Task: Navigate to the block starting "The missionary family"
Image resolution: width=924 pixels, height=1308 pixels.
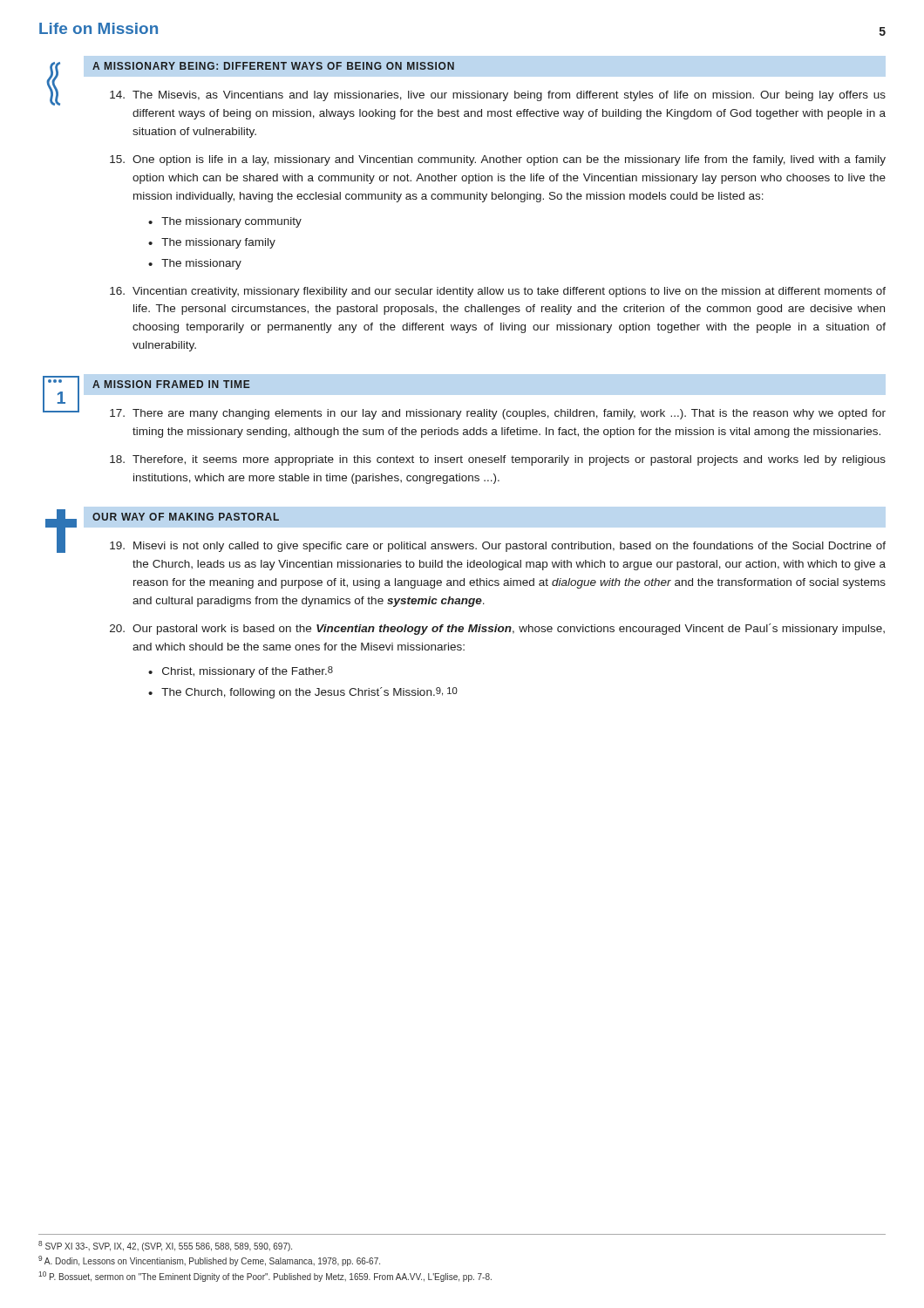Action: pos(218,242)
